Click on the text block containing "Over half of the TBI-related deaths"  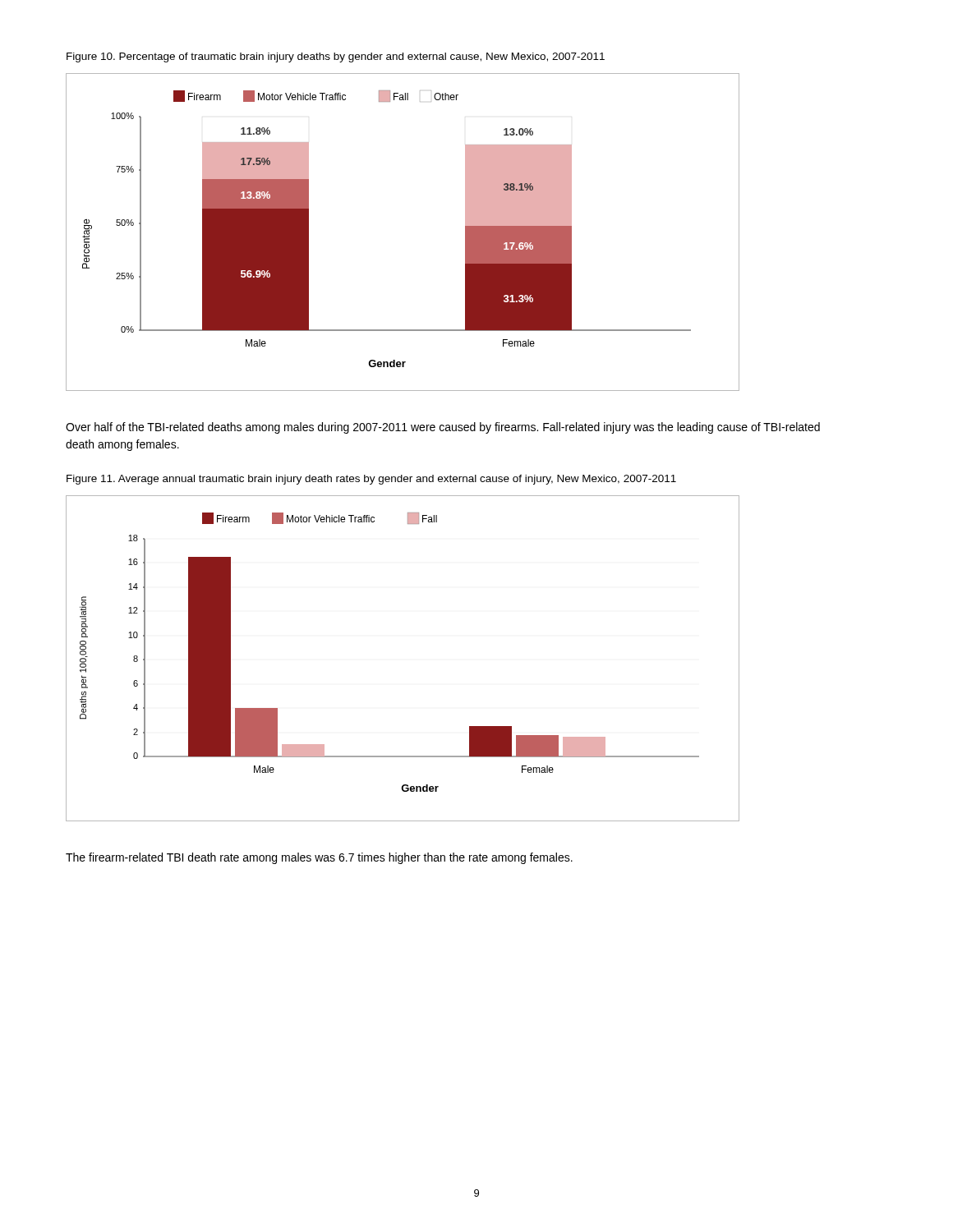(x=443, y=436)
